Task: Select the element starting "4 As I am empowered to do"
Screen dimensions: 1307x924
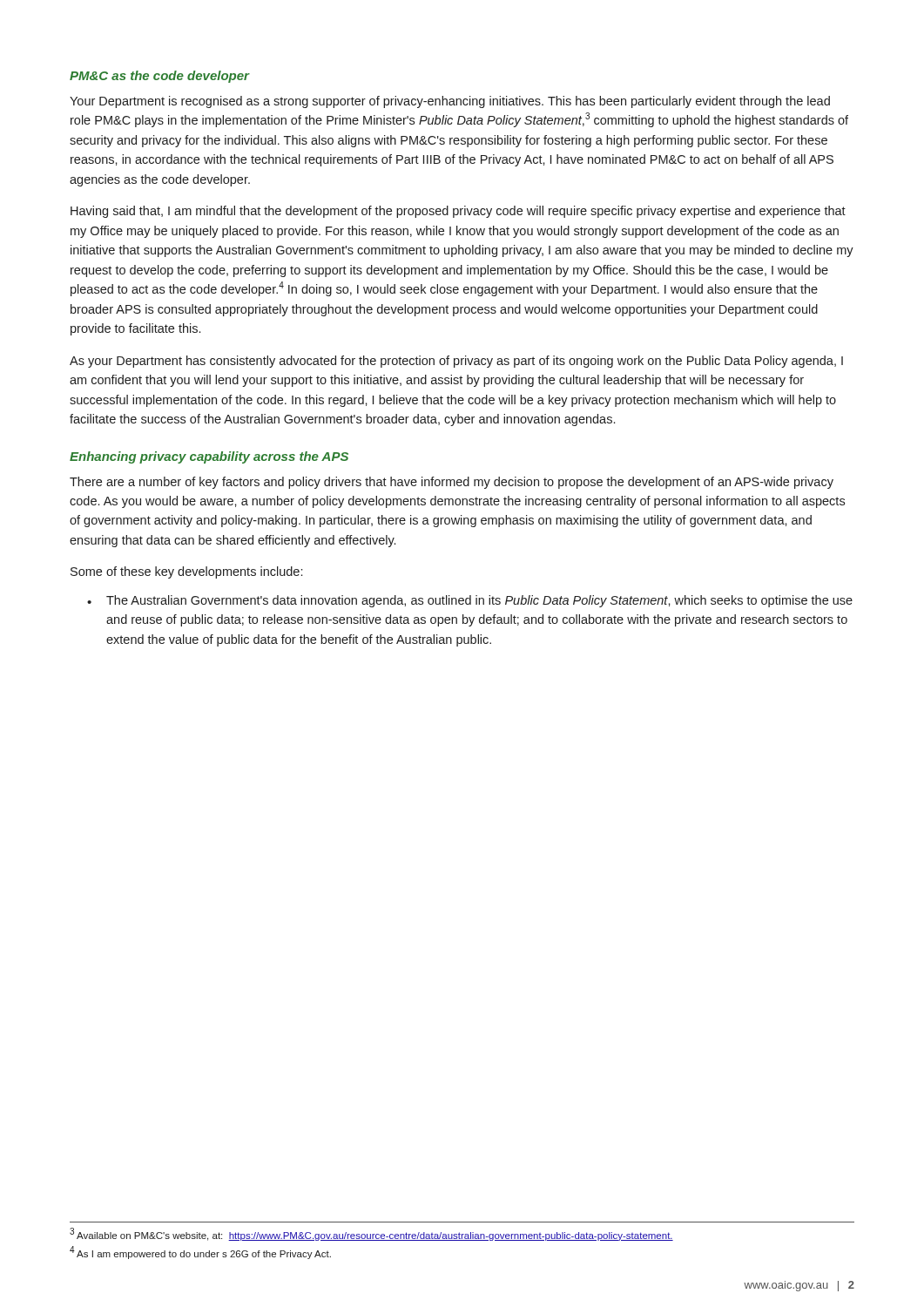Action: [201, 1253]
